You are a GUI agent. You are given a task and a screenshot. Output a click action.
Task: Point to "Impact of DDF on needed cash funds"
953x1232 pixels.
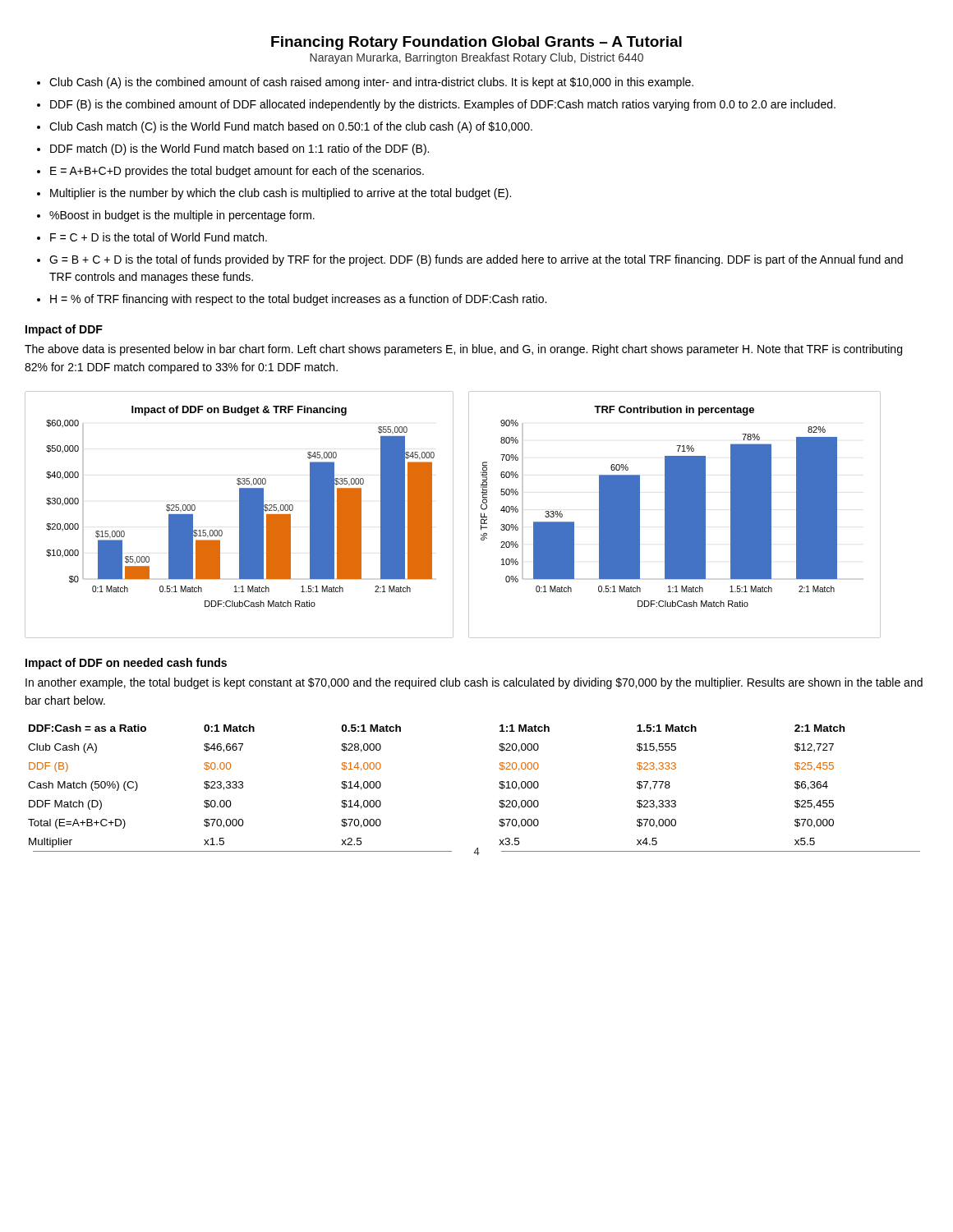[126, 663]
